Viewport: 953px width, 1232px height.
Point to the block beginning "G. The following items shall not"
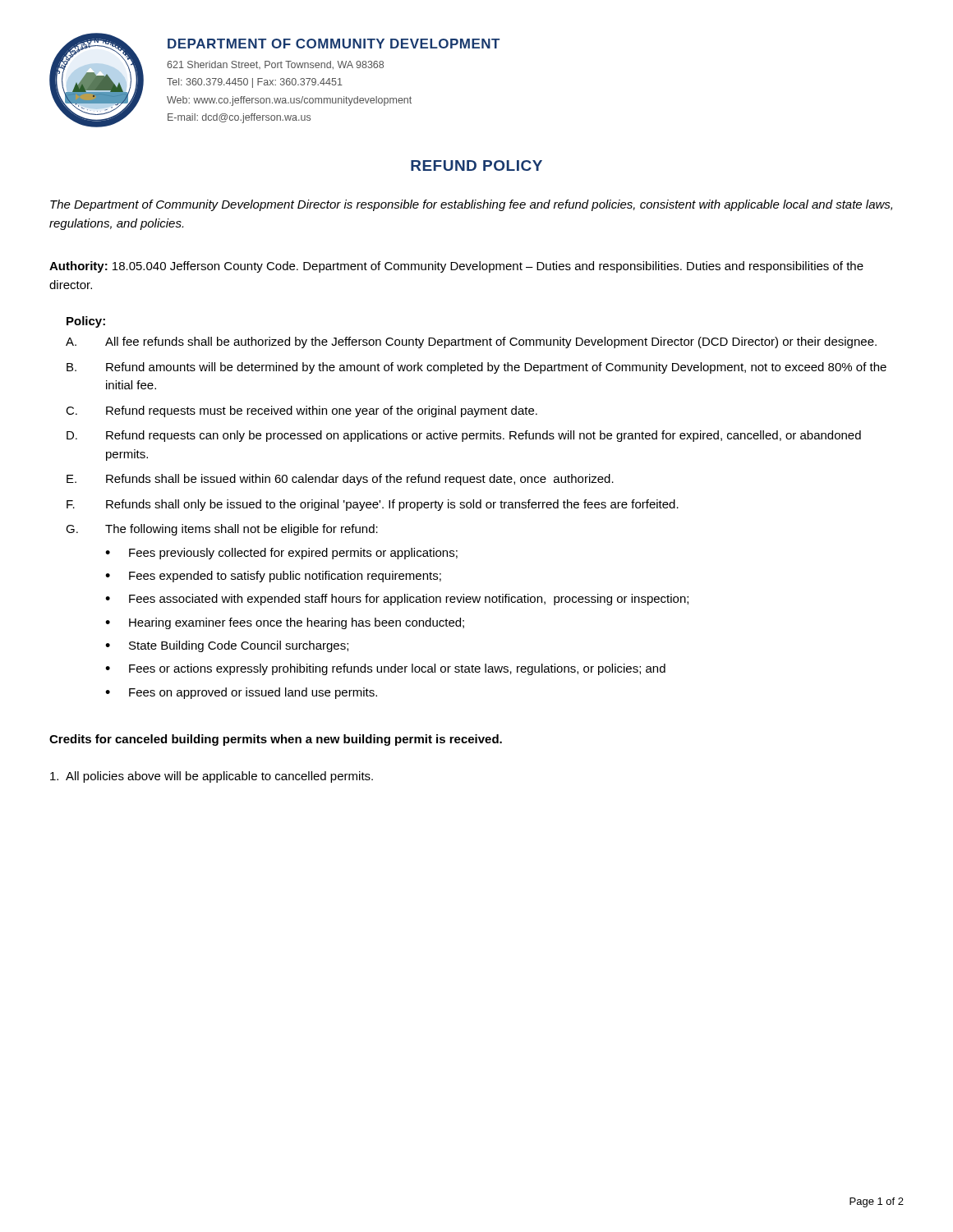[485, 613]
